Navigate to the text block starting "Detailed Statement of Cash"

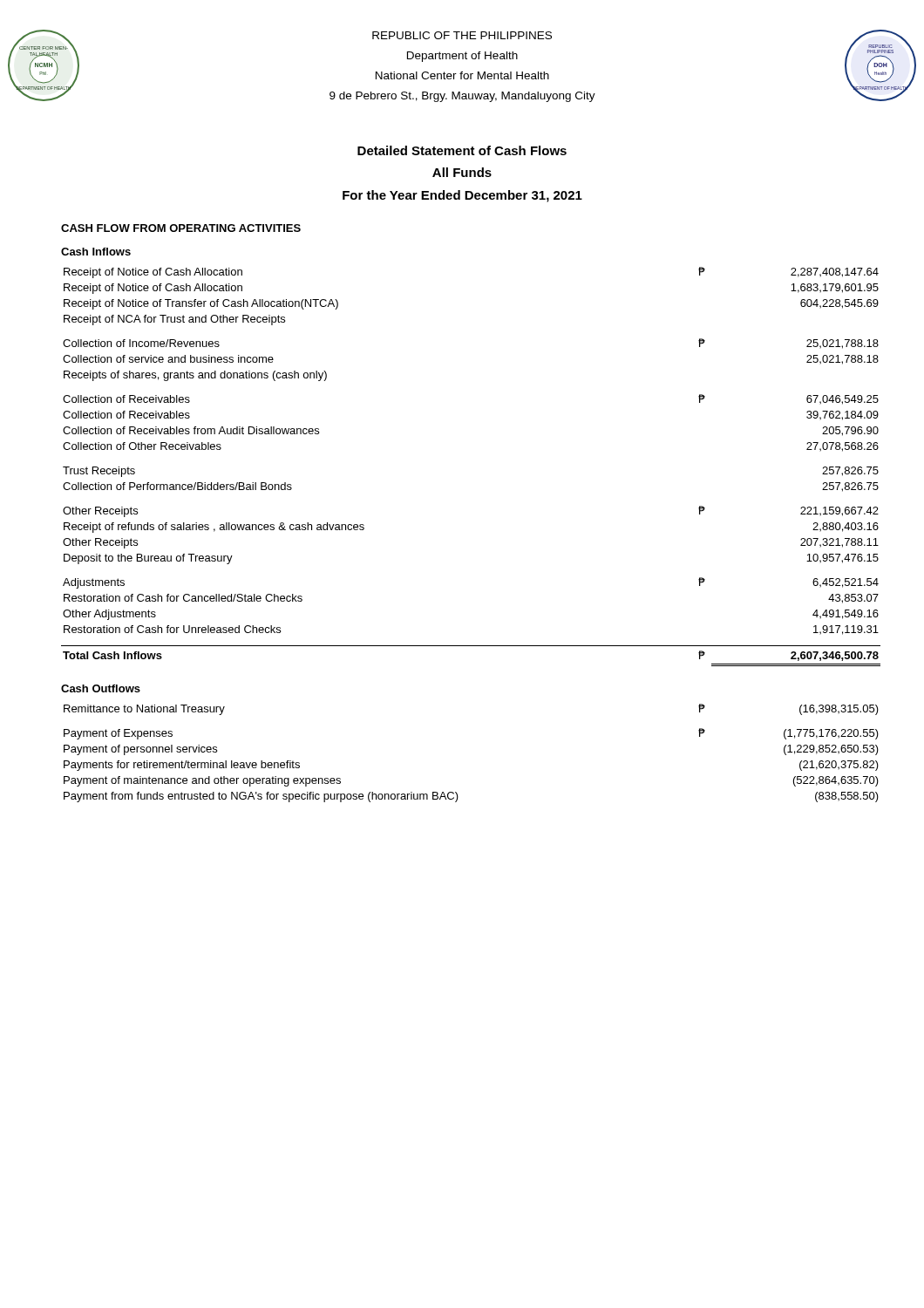coord(462,173)
